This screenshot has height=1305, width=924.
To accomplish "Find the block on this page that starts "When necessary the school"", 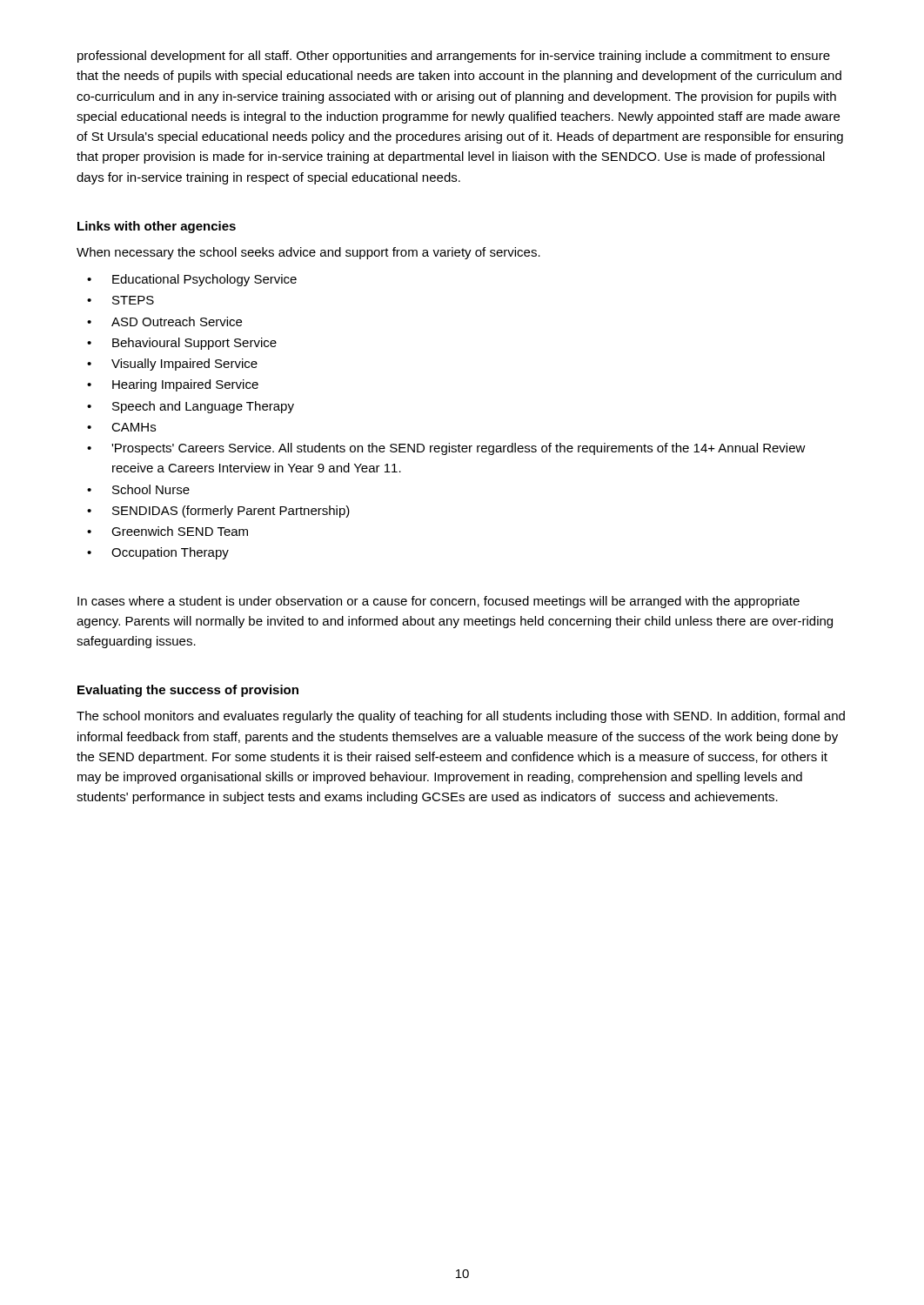I will 309,252.
